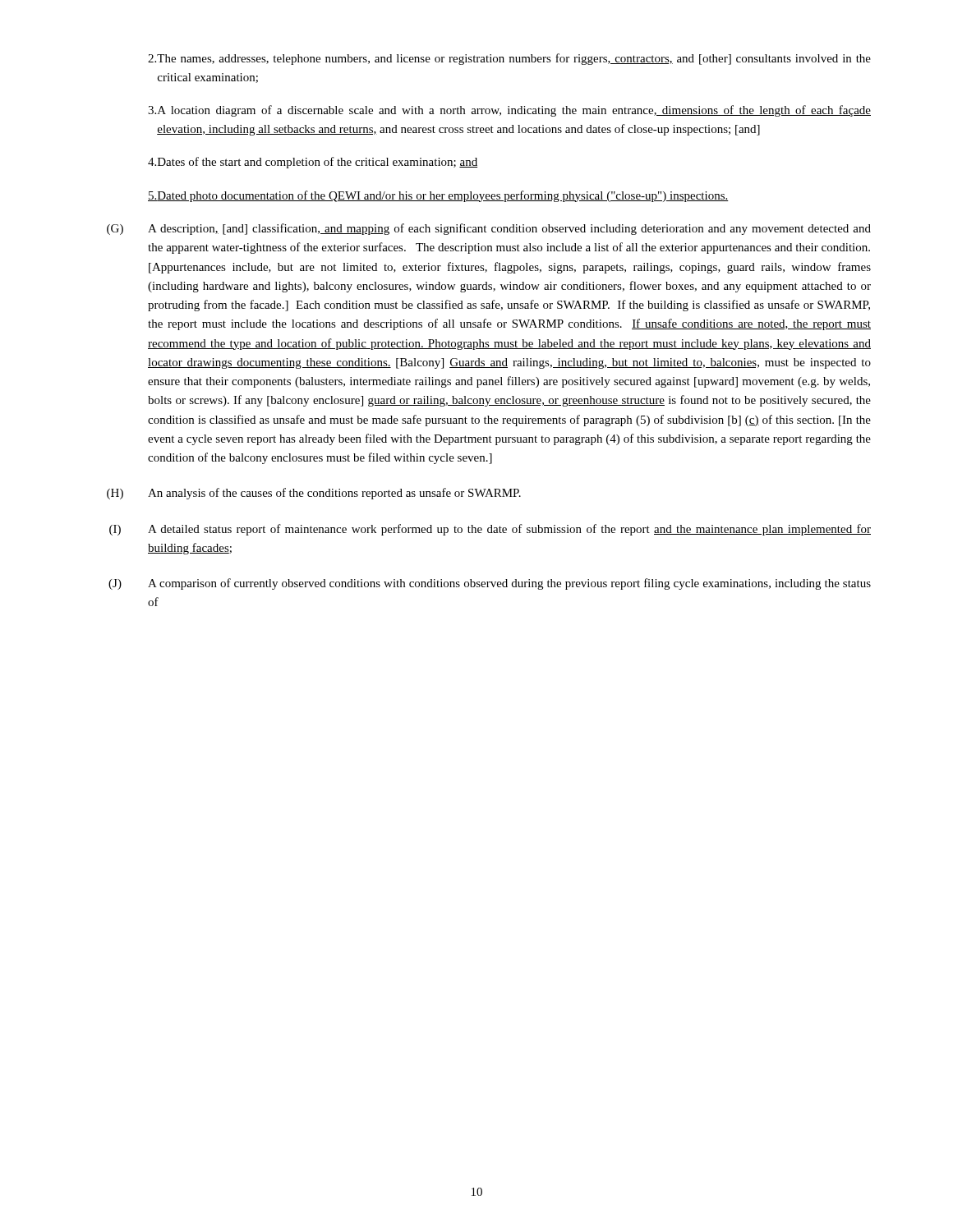Where is the passage that starts "3. A location diagram"?
This screenshot has height=1232, width=953.
point(476,120)
